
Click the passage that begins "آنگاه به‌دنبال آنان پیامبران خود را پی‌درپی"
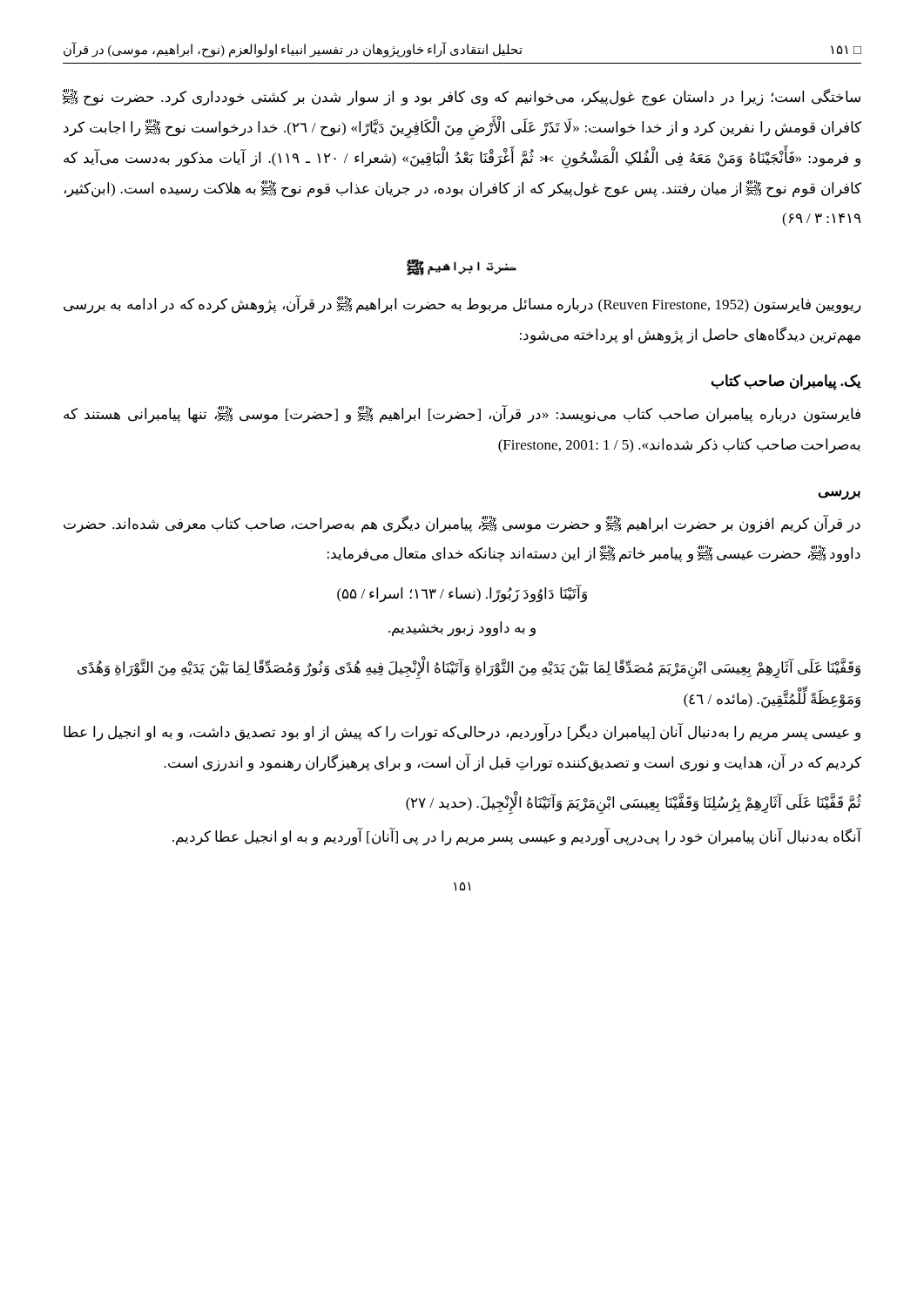pos(516,837)
